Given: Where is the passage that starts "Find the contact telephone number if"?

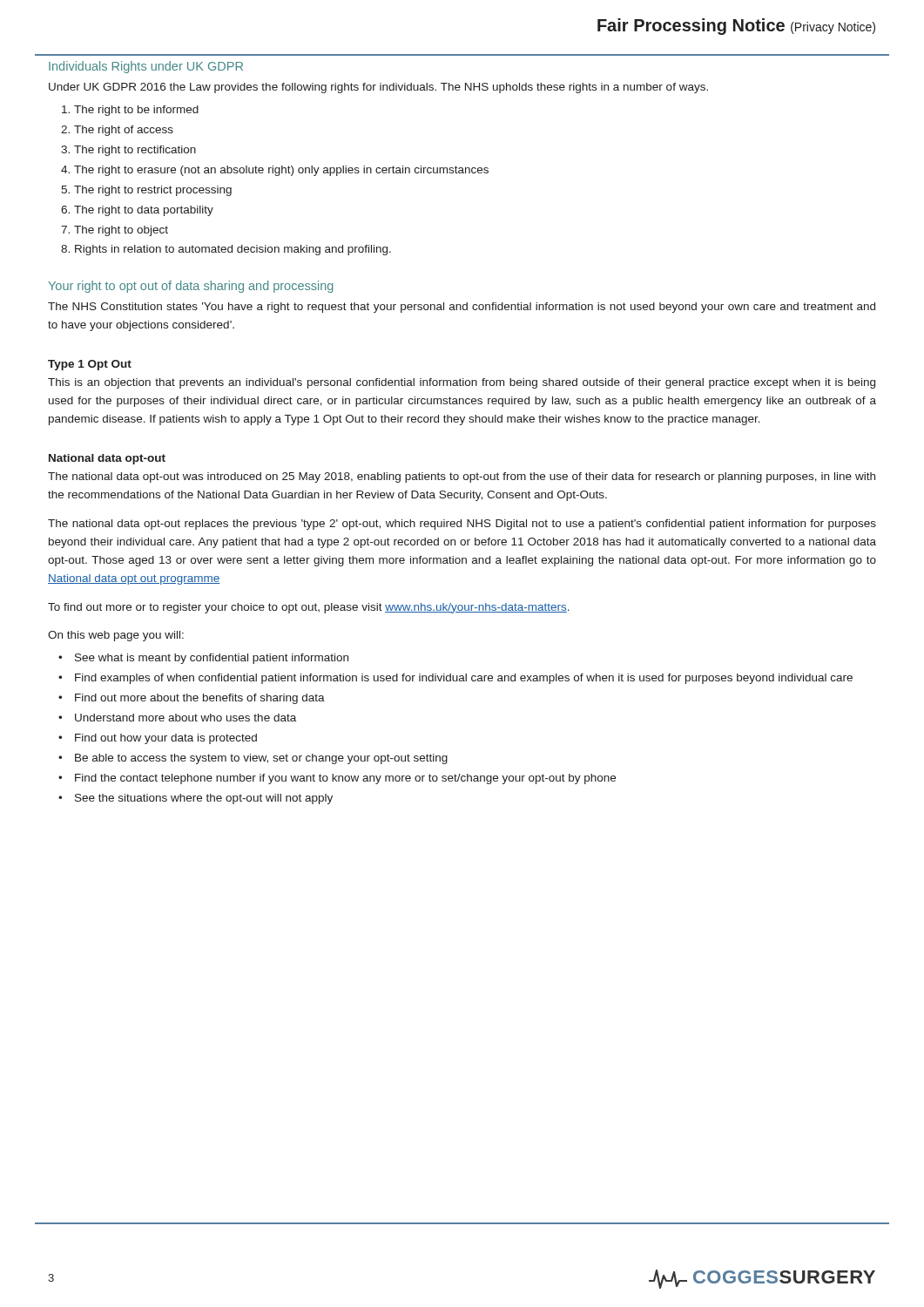Looking at the screenshot, I should click(x=345, y=778).
